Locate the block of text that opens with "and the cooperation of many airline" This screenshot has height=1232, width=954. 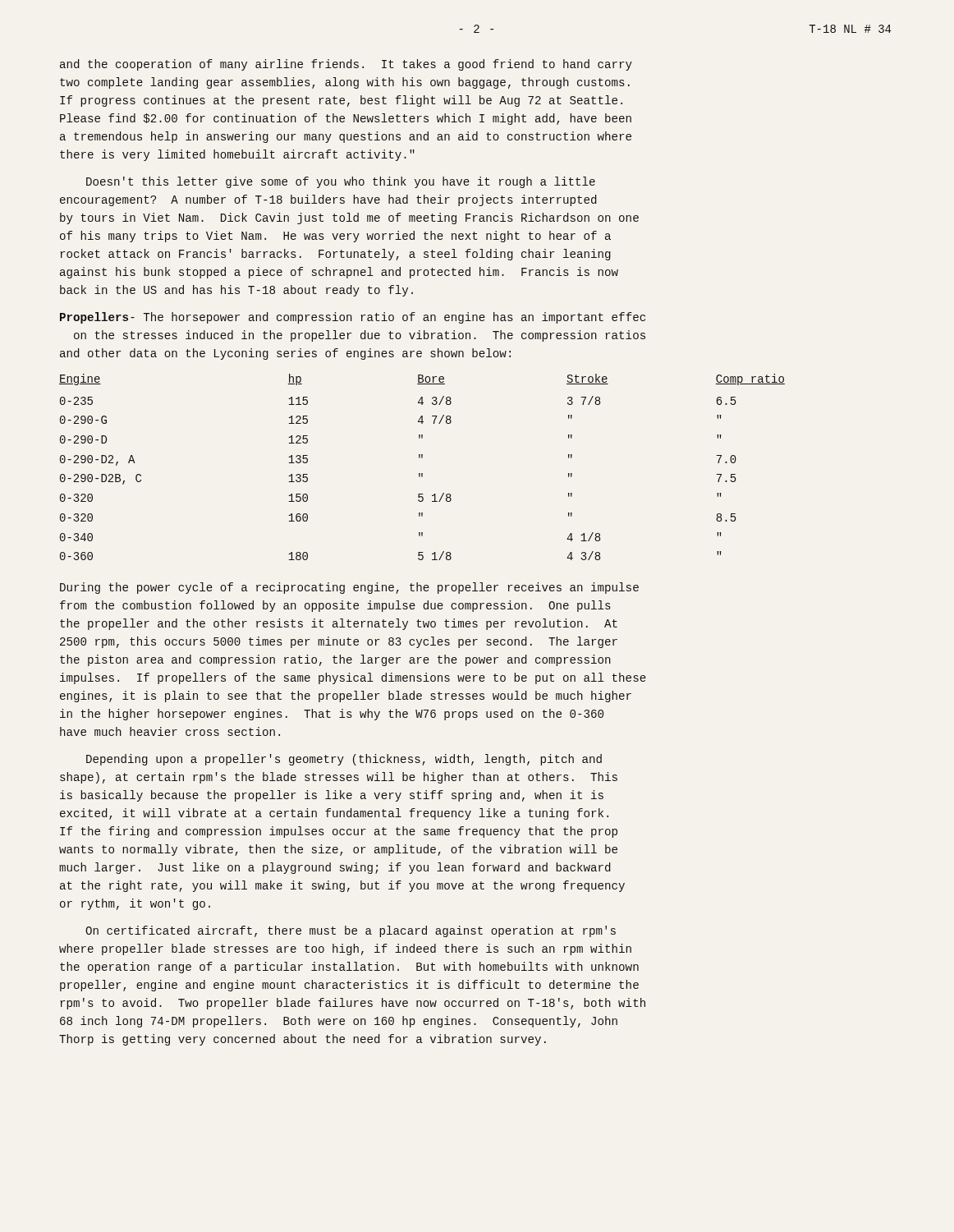coord(346,110)
